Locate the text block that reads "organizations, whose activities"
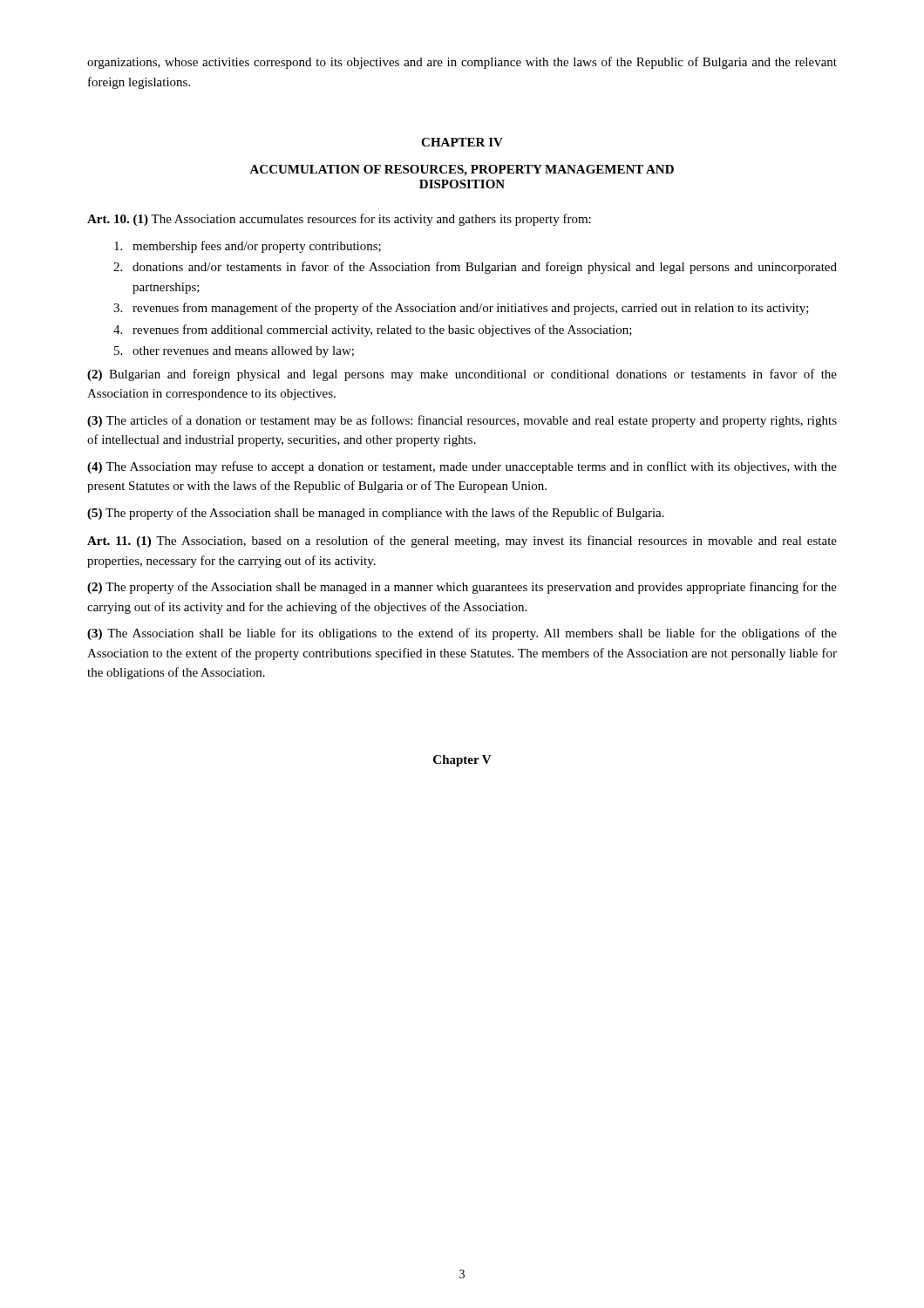 (x=462, y=72)
